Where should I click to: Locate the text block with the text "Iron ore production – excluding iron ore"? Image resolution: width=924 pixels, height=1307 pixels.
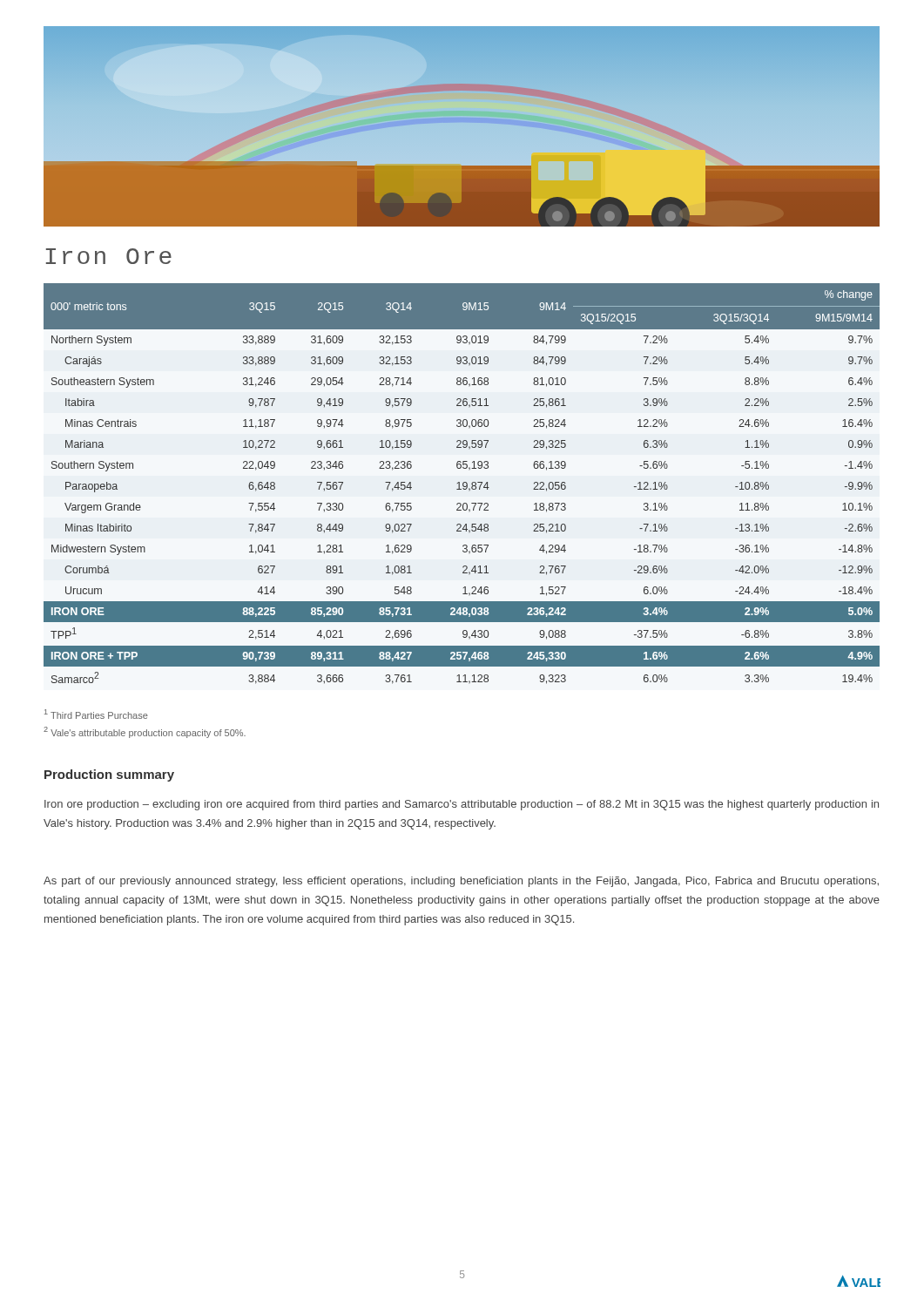tap(462, 813)
